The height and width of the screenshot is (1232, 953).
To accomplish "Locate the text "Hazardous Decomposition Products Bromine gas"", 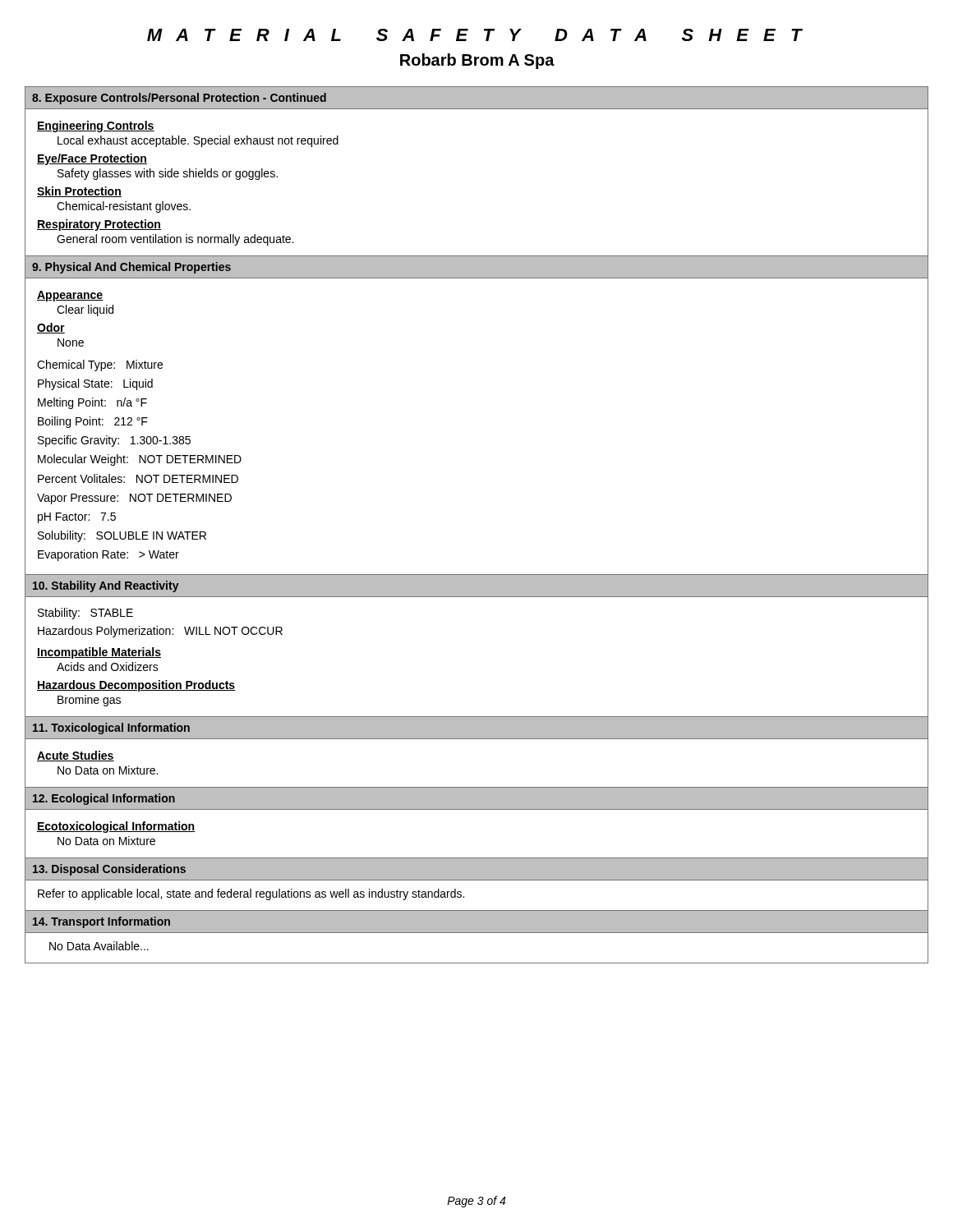I will coord(136,686).
